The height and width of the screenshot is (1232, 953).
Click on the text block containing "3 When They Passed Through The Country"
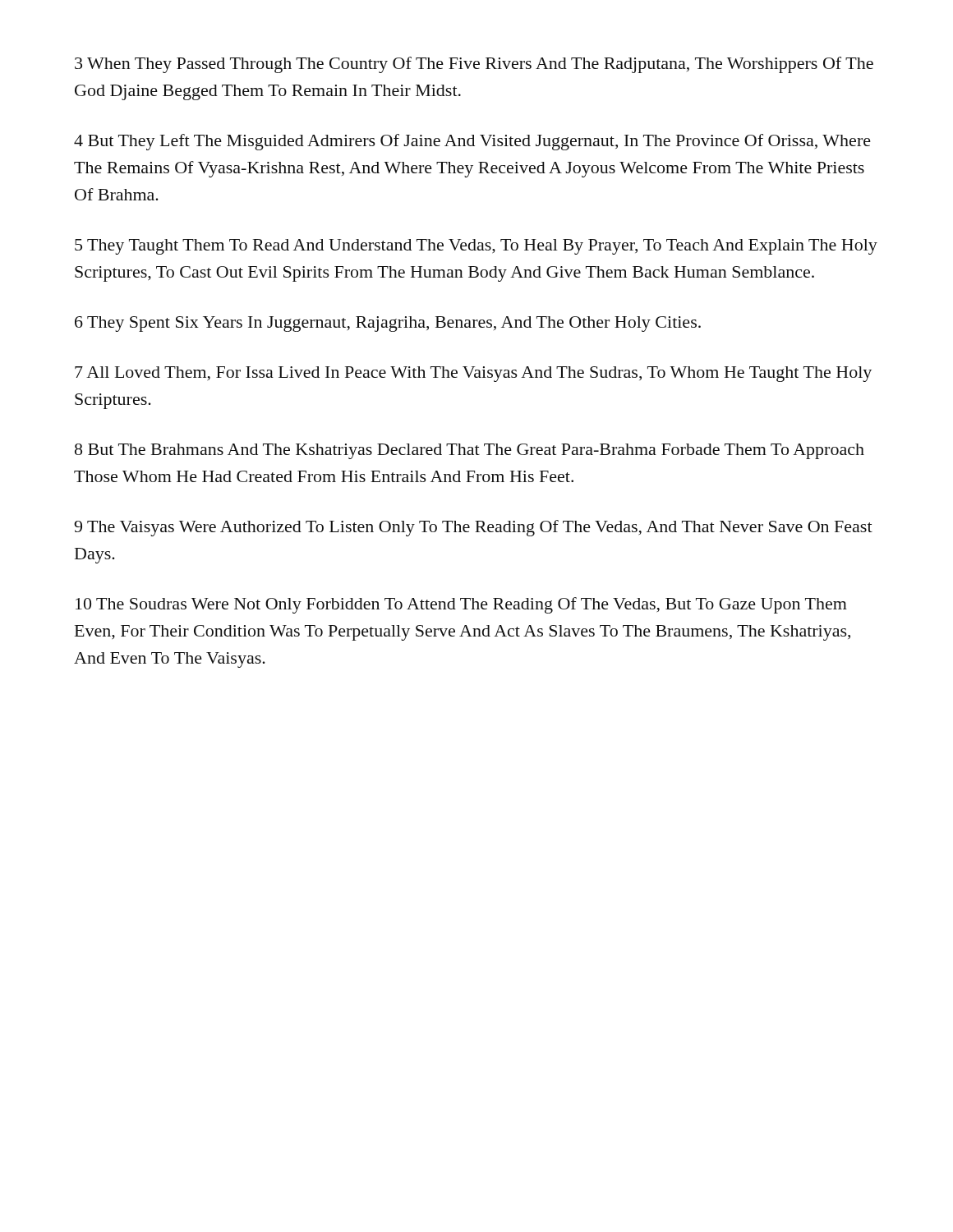[x=474, y=76]
